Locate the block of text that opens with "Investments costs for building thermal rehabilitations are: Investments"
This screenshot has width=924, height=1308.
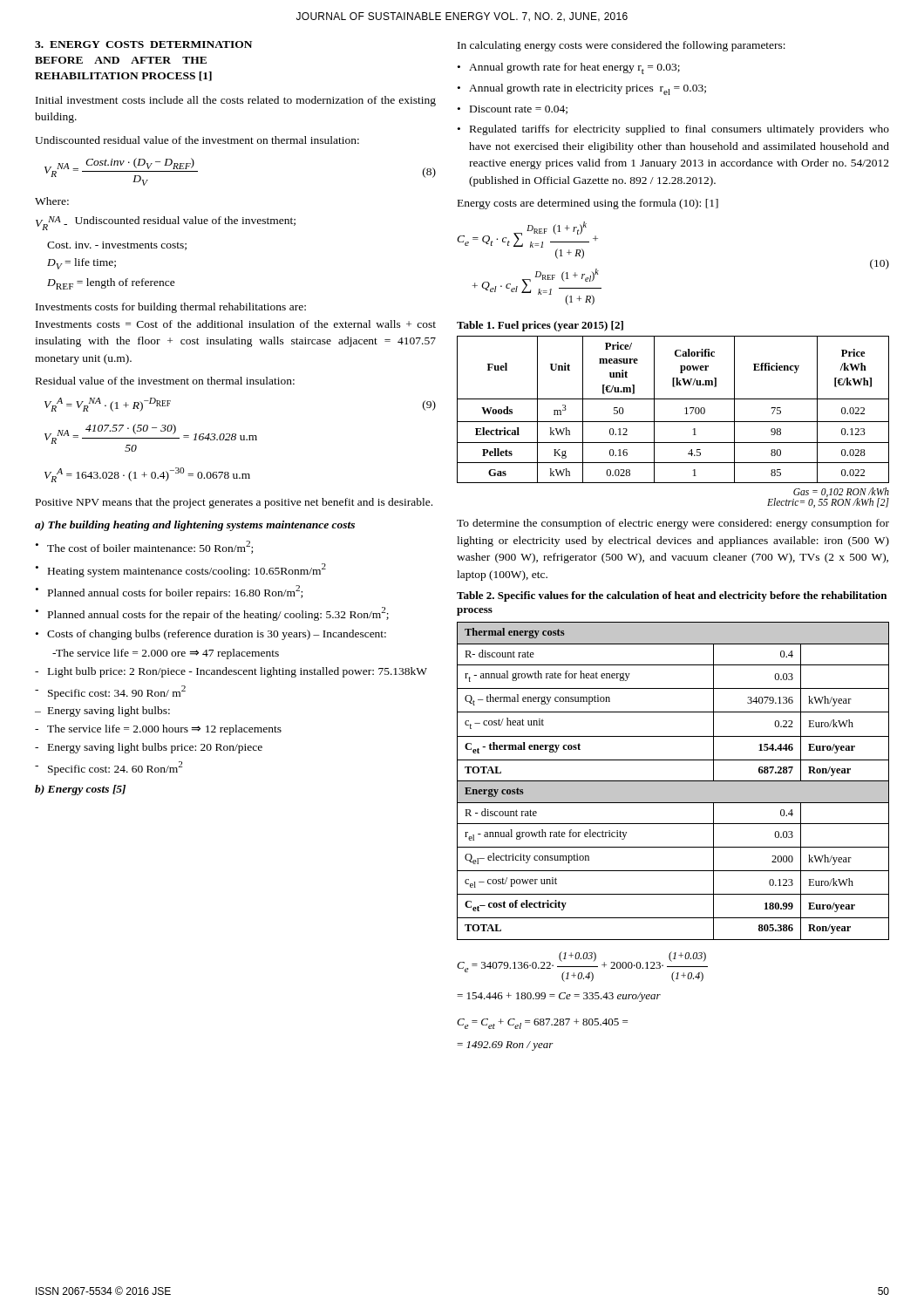(x=235, y=332)
